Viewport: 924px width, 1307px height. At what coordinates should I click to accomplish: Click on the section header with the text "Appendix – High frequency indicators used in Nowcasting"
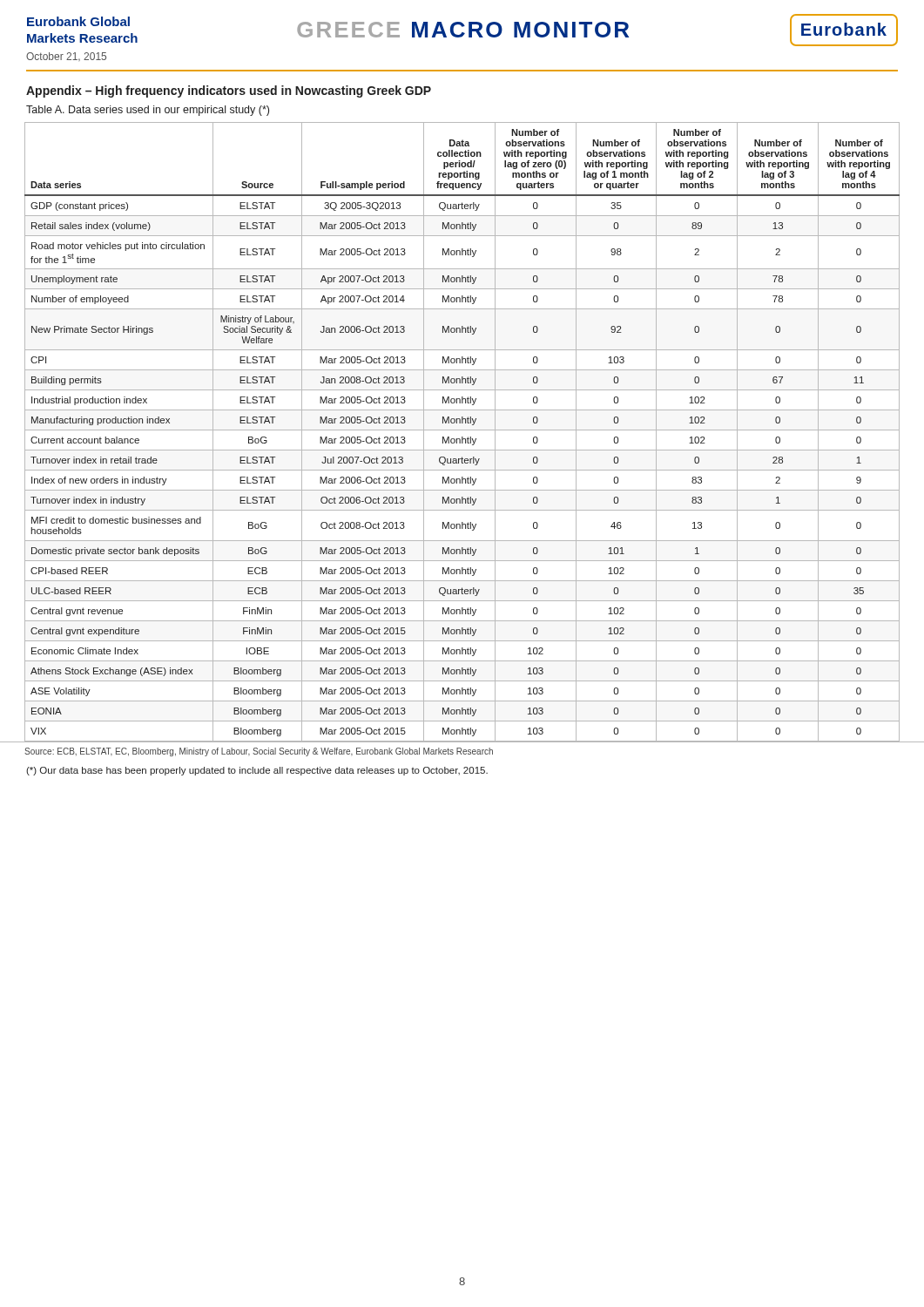pos(229,90)
